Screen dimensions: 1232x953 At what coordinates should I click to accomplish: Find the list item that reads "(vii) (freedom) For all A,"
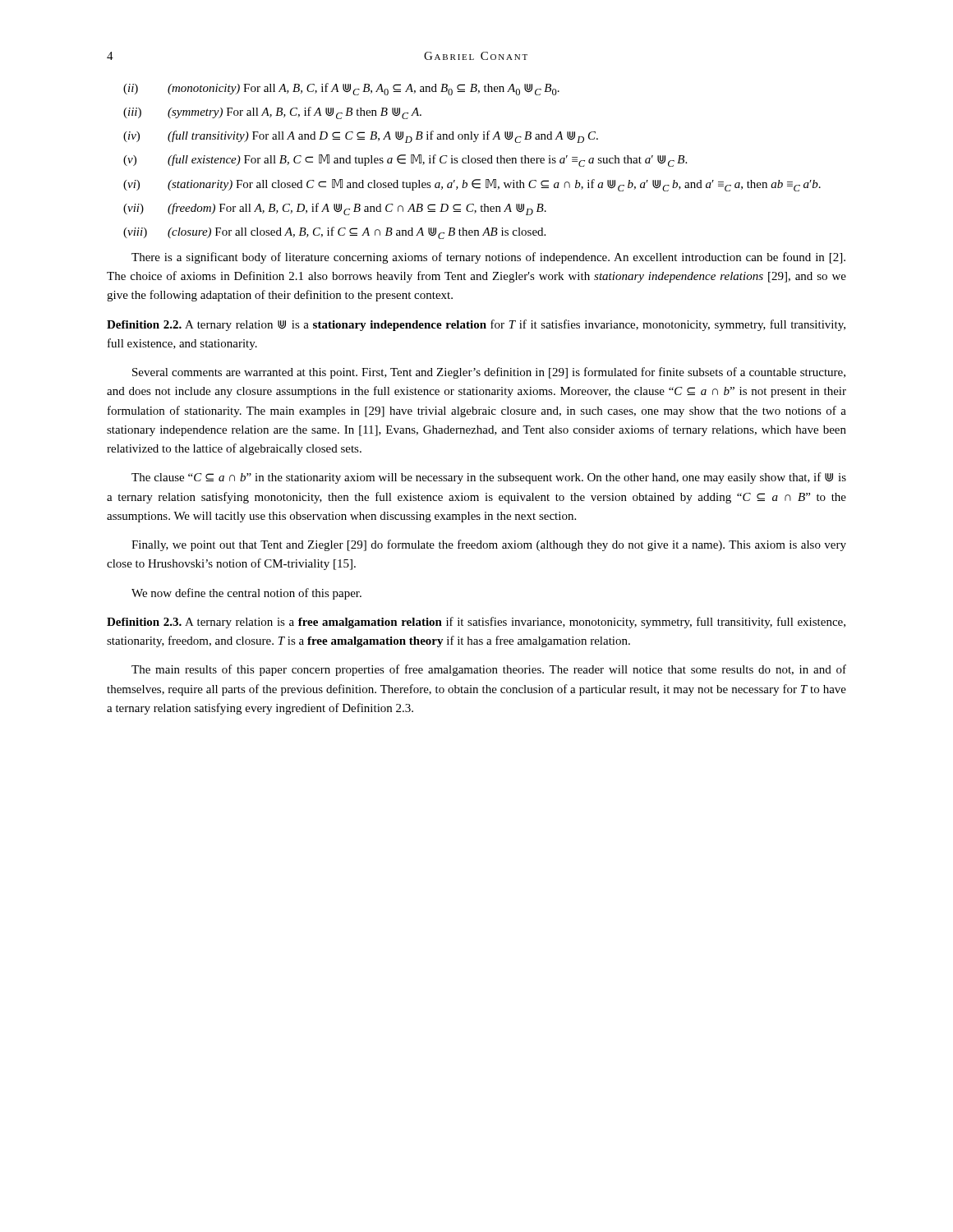click(x=476, y=209)
